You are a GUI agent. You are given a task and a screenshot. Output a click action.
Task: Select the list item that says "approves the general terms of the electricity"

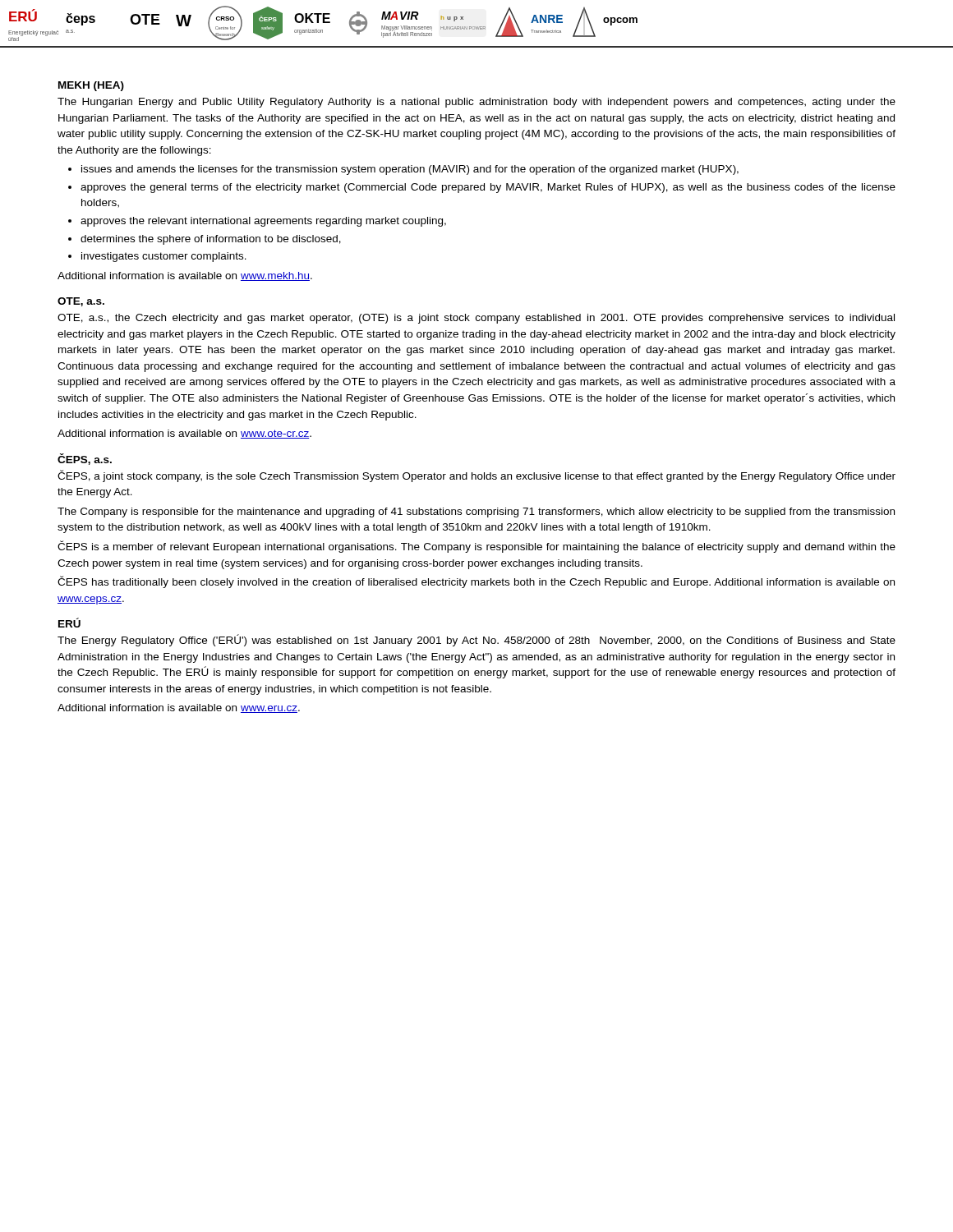click(488, 195)
